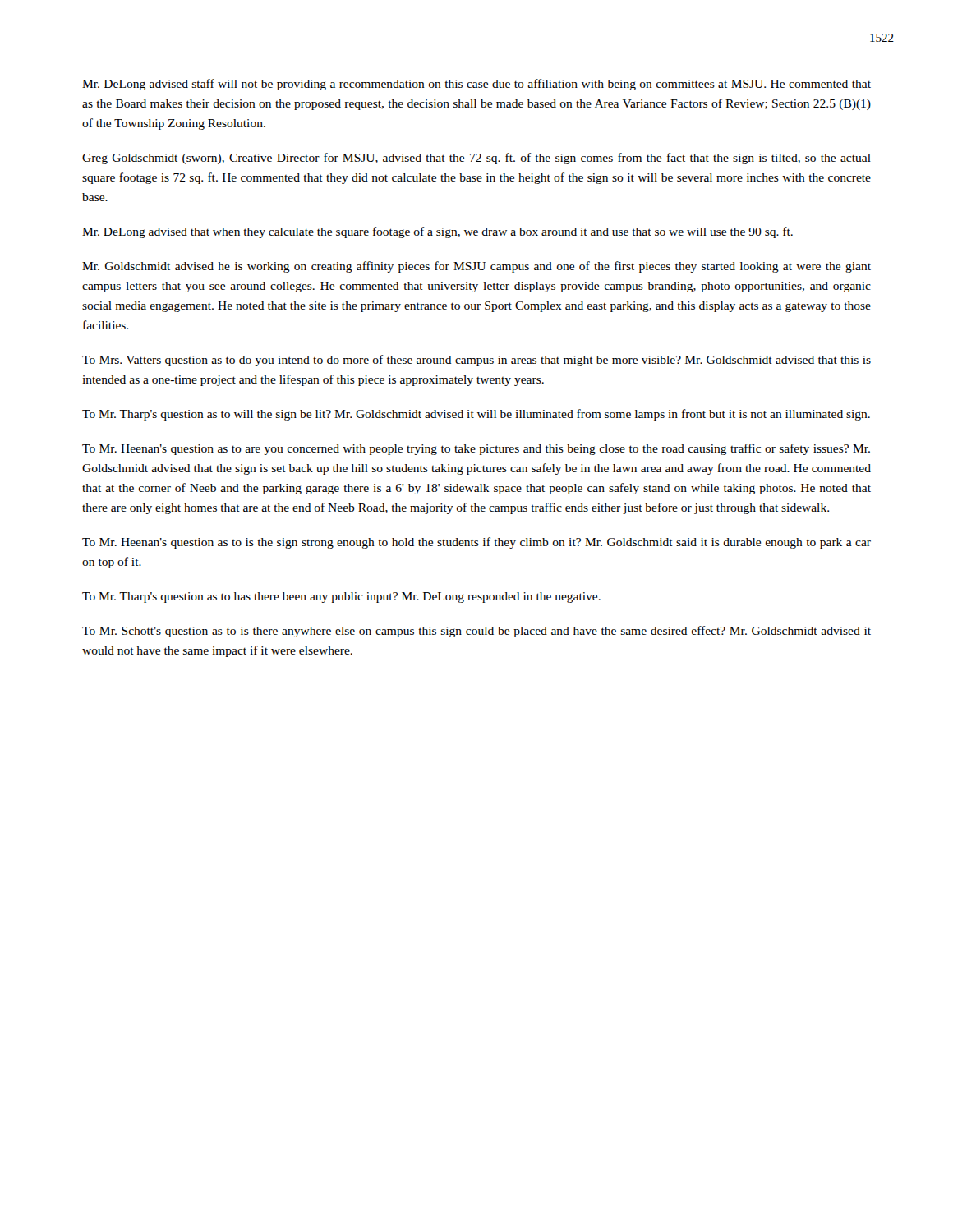Locate the passage starting "Greg Goldschmidt (sworn), Creative Director for MSJU,"

point(476,177)
